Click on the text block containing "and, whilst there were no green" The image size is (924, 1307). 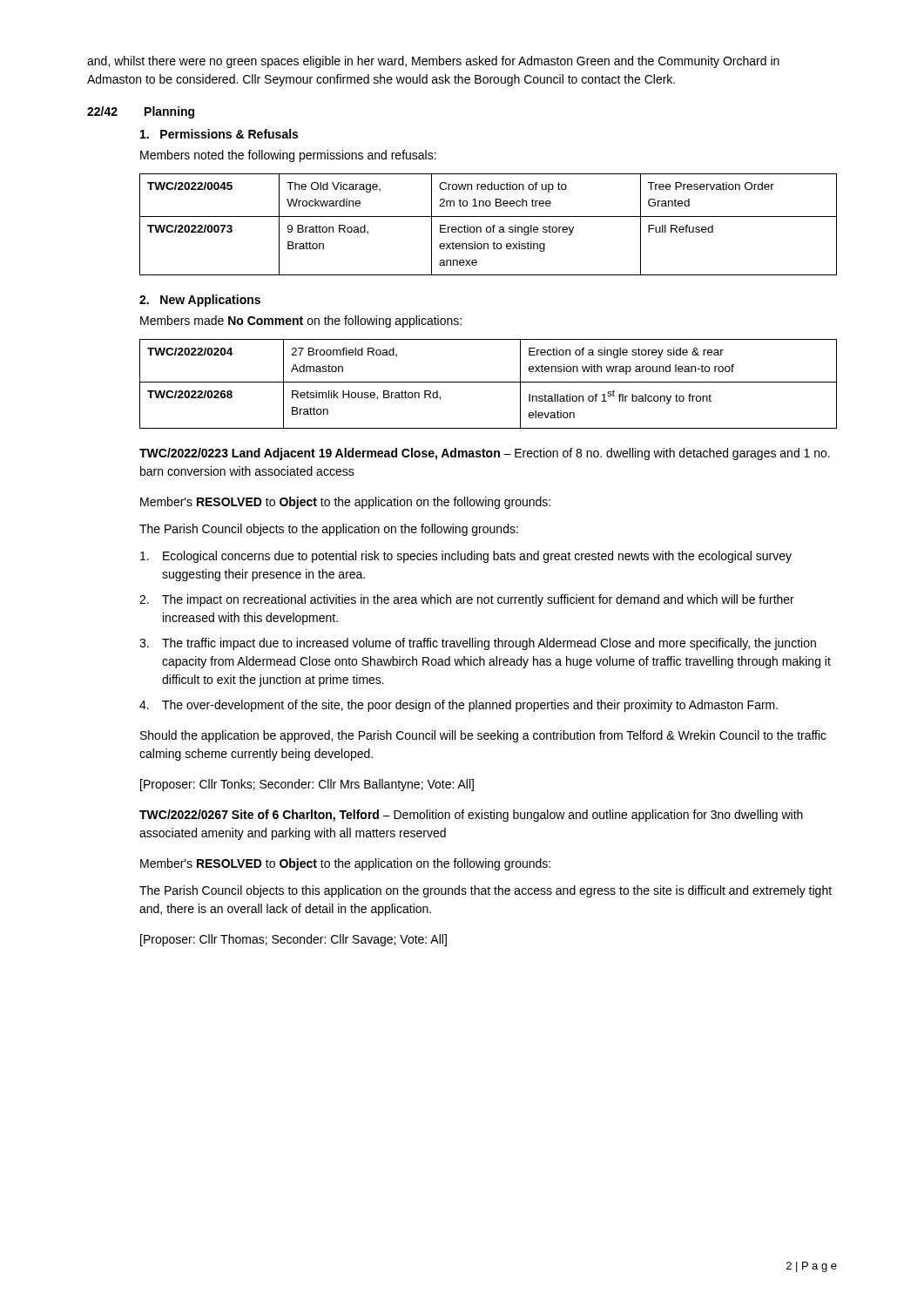(433, 70)
